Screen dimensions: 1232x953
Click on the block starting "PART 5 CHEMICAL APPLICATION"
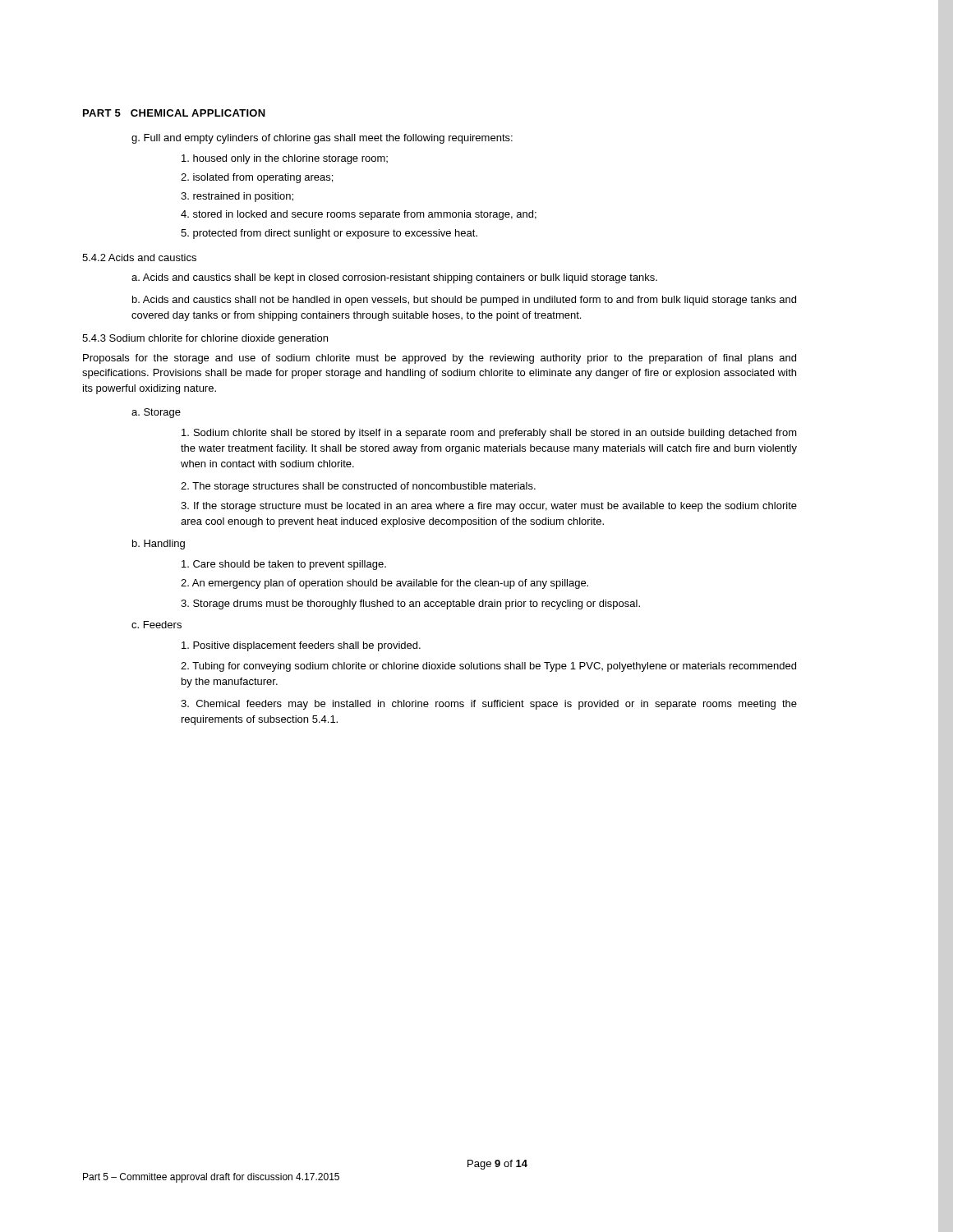174,113
